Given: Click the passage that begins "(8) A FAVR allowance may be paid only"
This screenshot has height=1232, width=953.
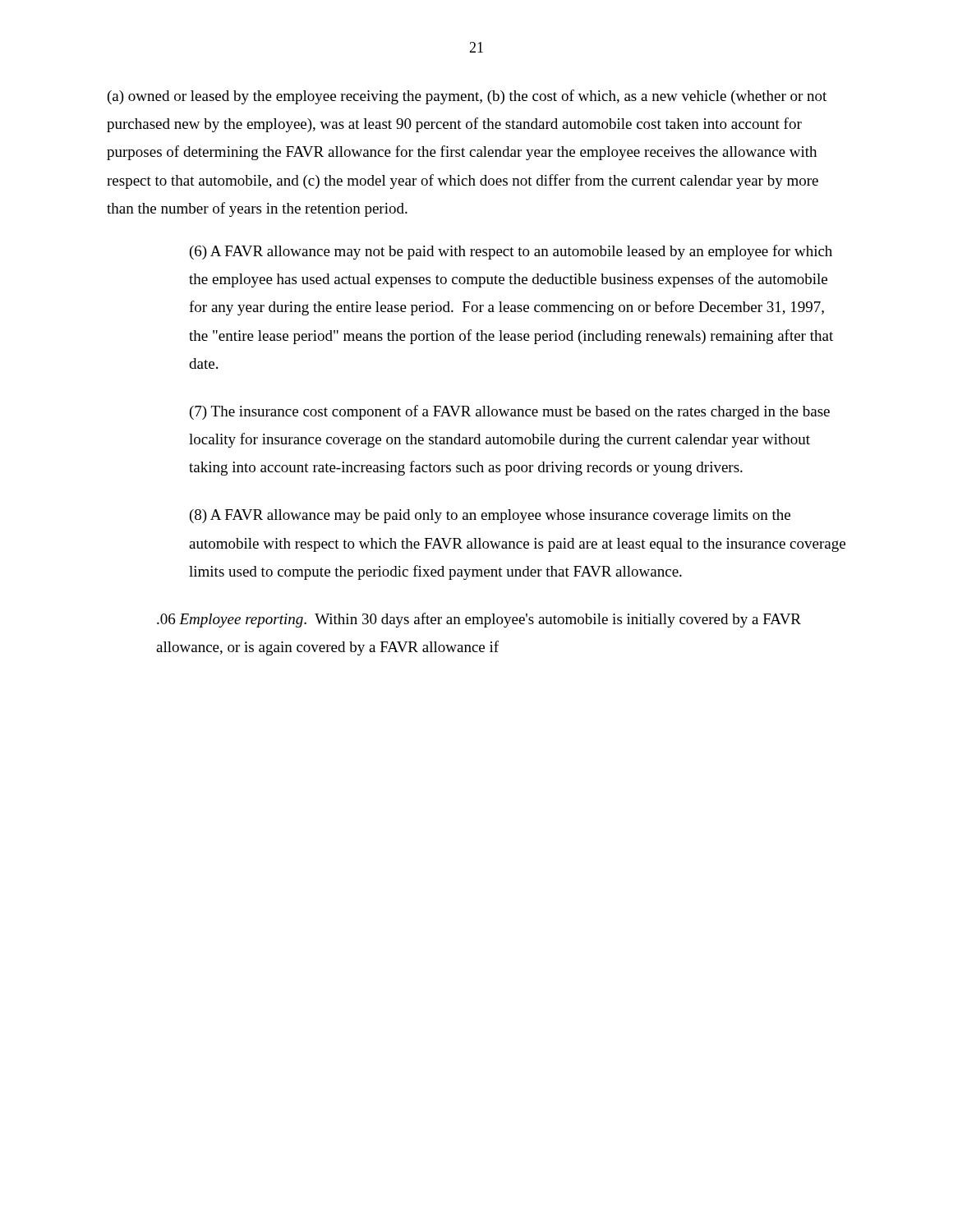Looking at the screenshot, I should tap(476, 543).
